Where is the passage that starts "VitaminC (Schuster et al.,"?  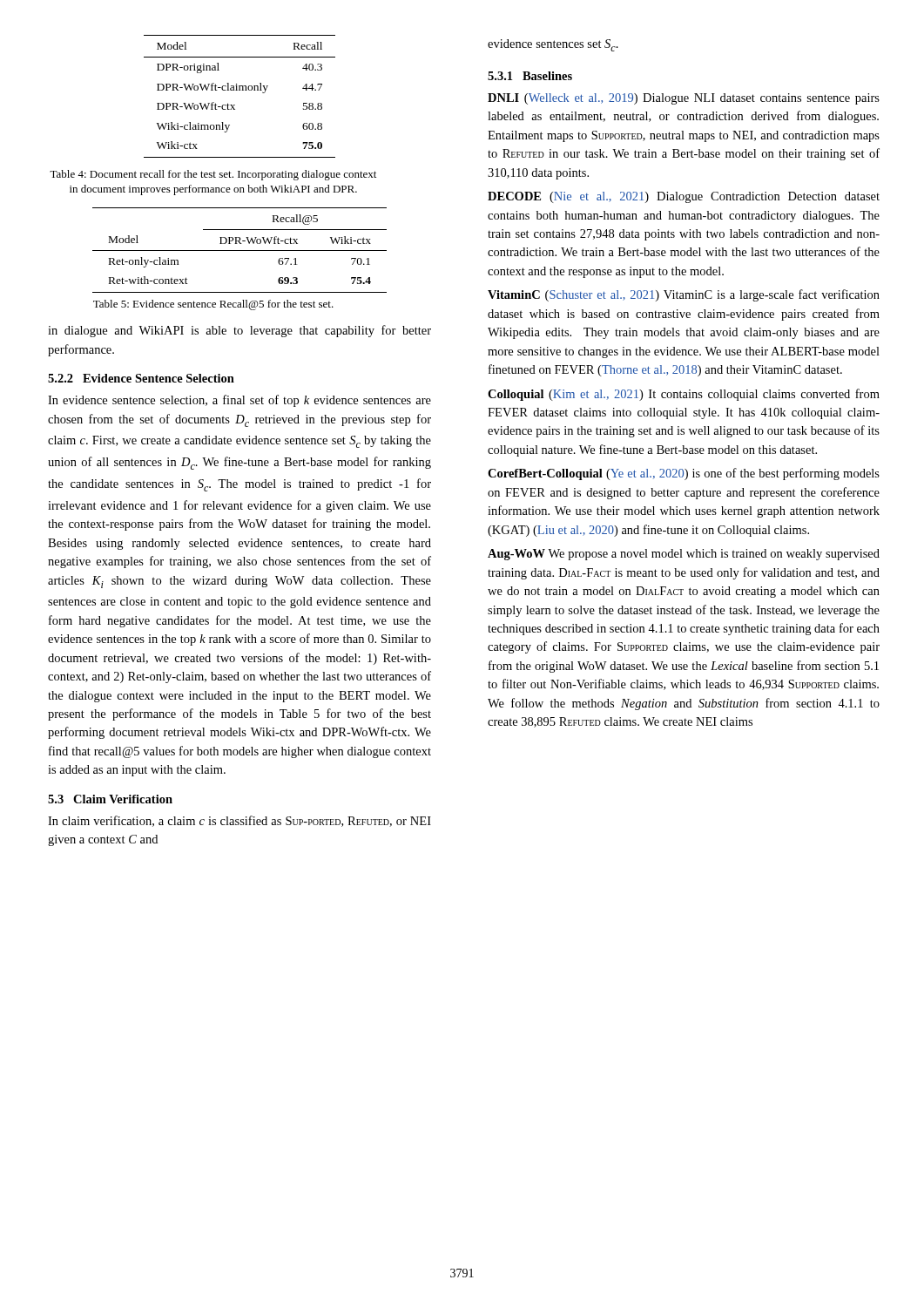(684, 333)
